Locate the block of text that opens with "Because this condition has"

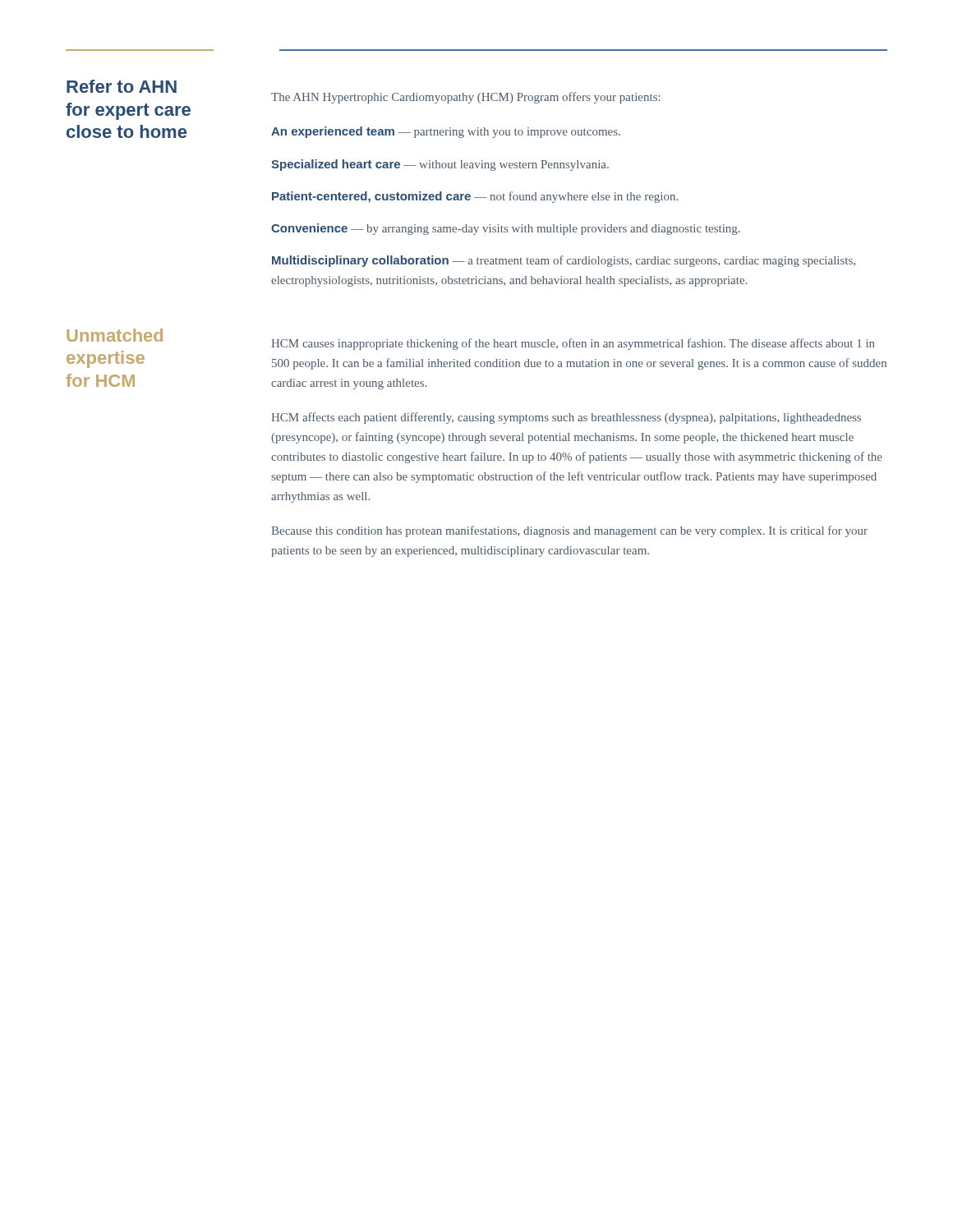(x=579, y=540)
